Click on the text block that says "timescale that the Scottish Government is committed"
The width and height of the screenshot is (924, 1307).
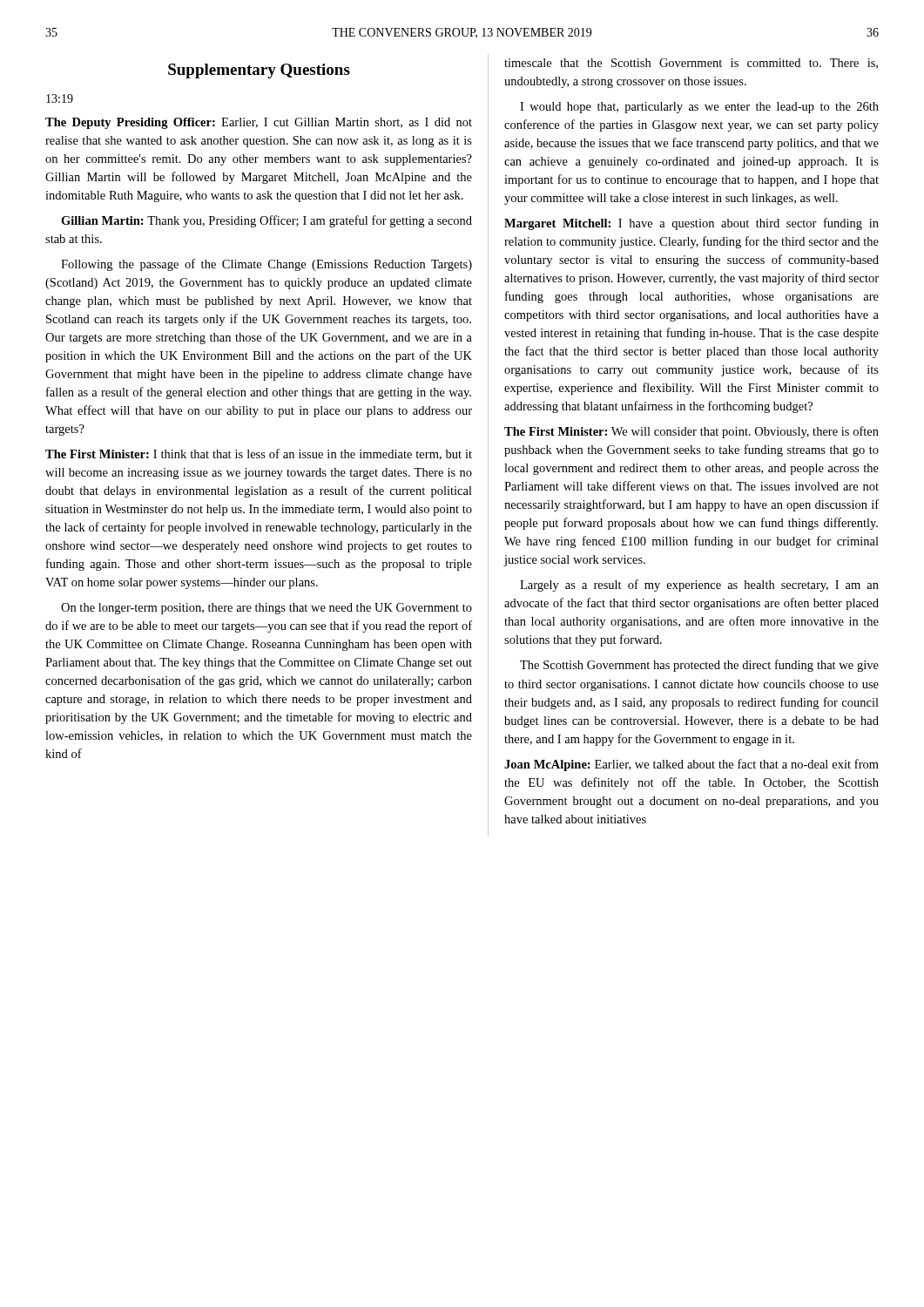point(691,72)
